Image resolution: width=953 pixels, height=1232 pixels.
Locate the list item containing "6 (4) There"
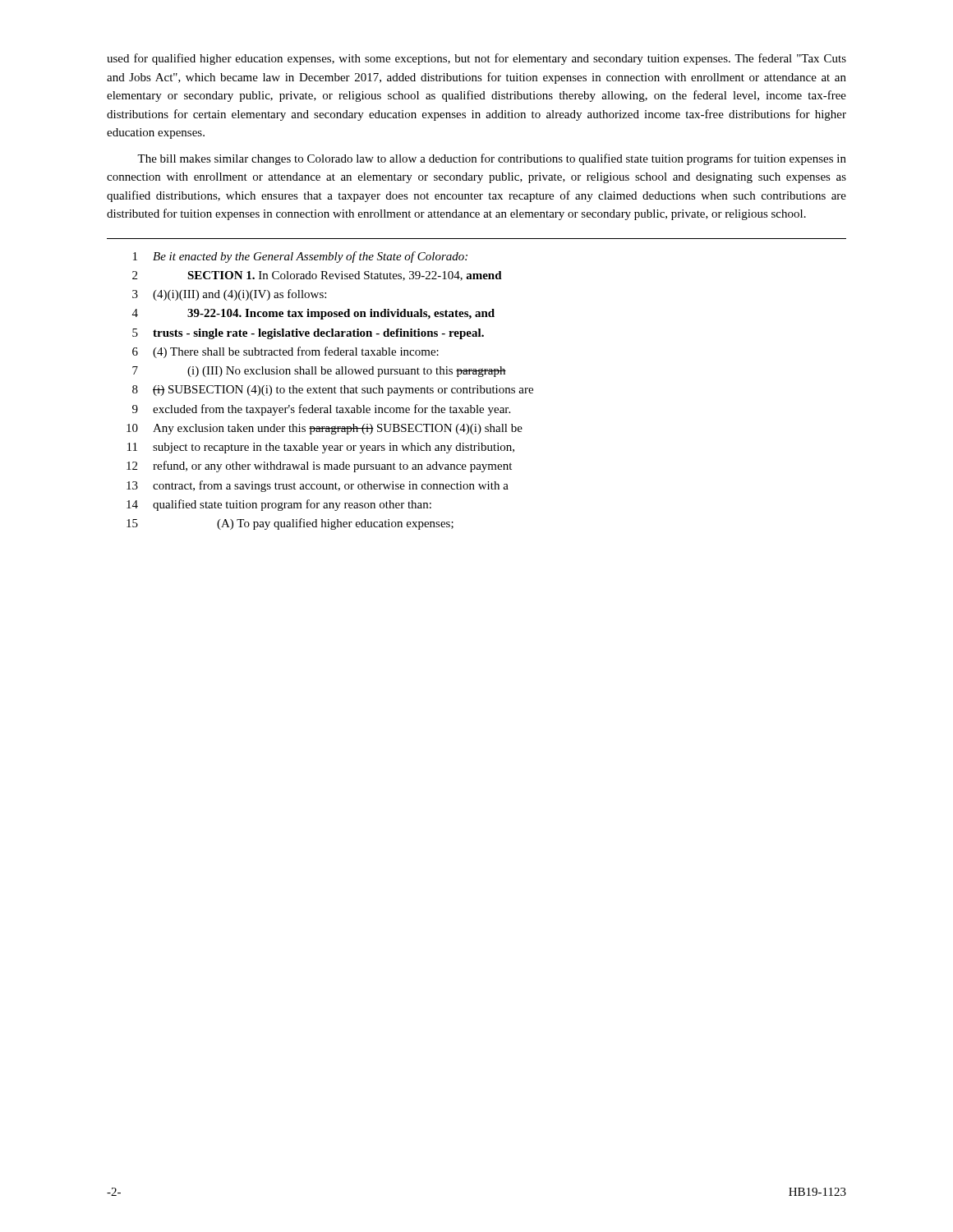click(285, 352)
